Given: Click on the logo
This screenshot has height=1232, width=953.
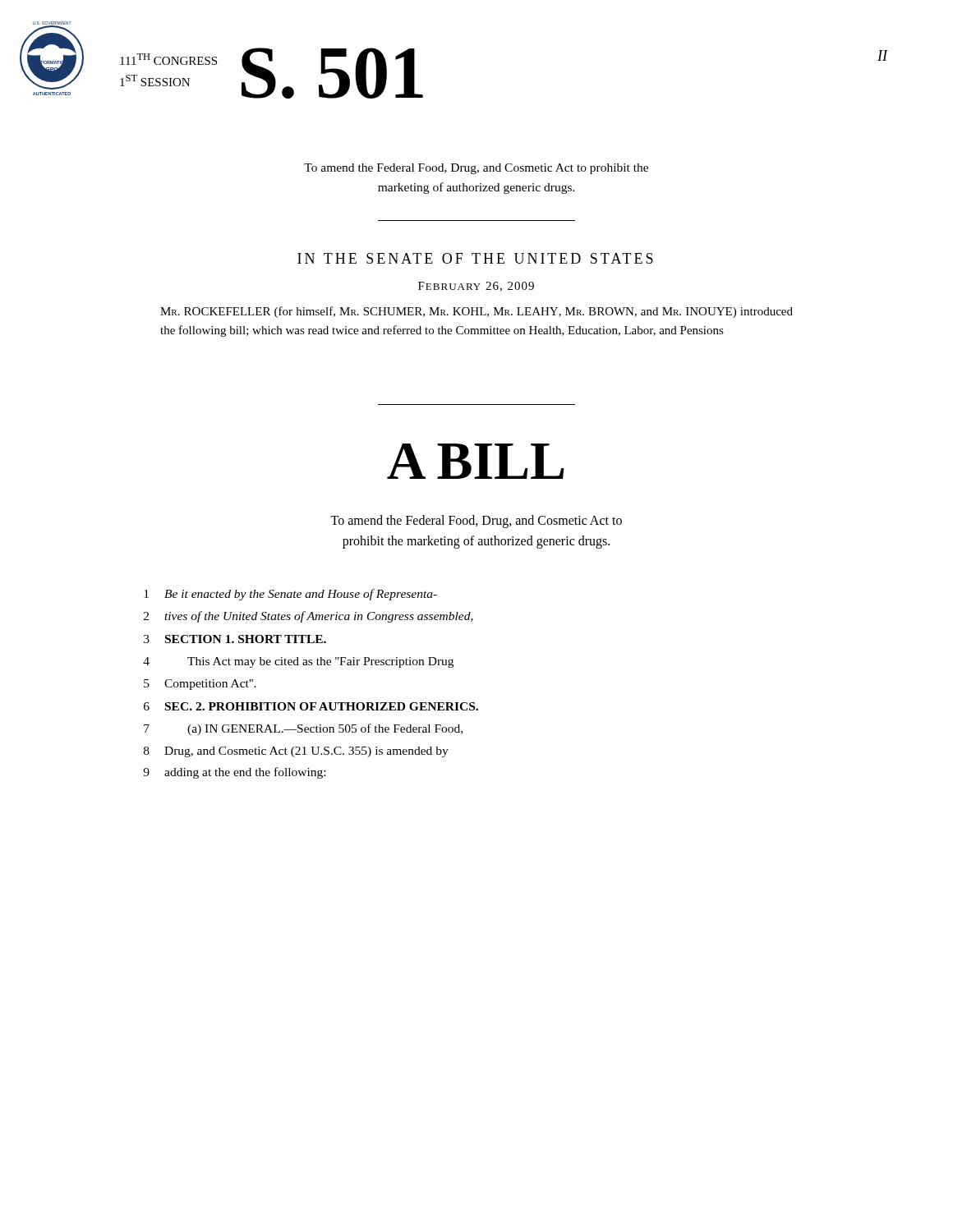Looking at the screenshot, I should [x=52, y=56].
